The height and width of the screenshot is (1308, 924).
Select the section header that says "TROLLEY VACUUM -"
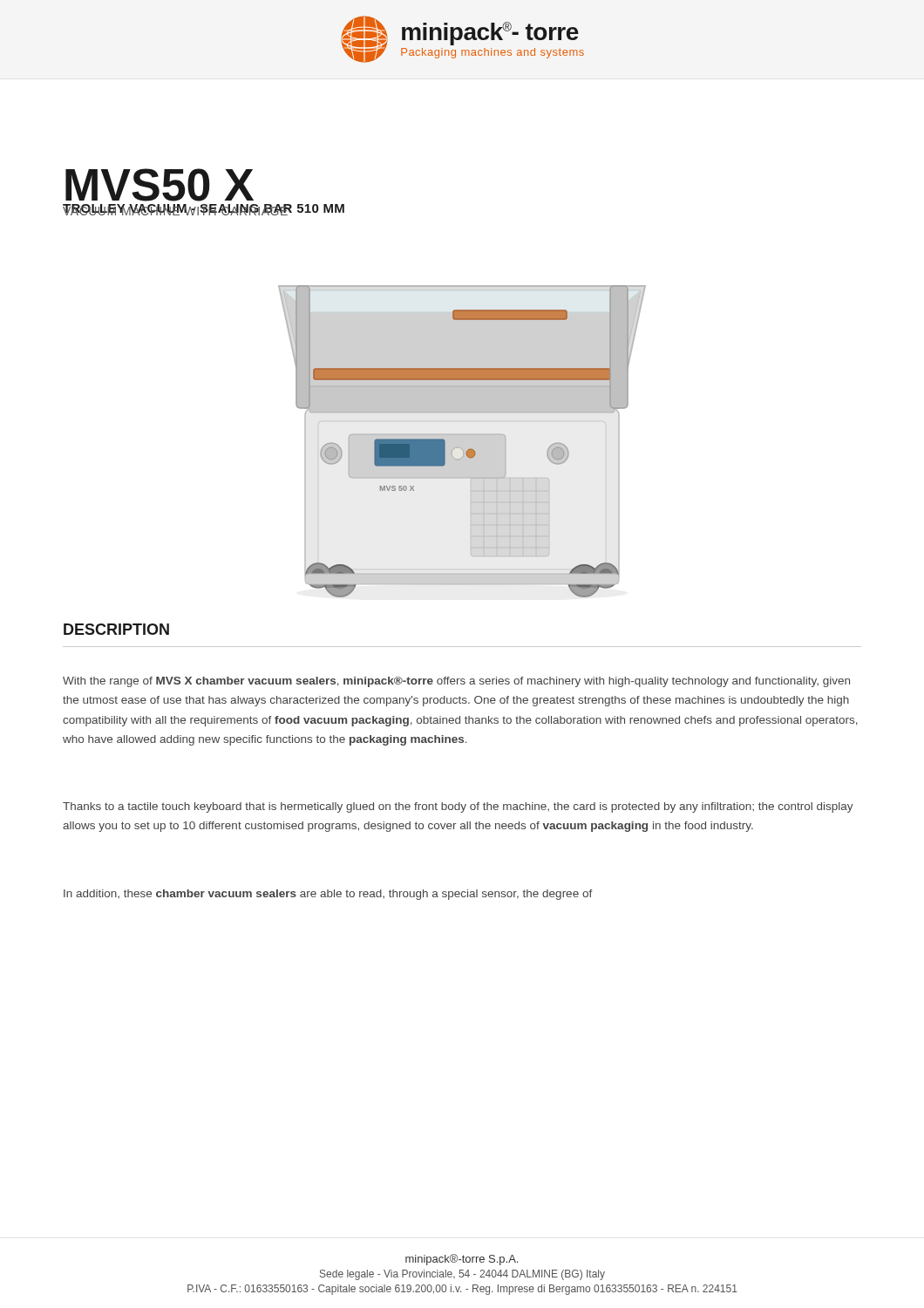coord(281,208)
